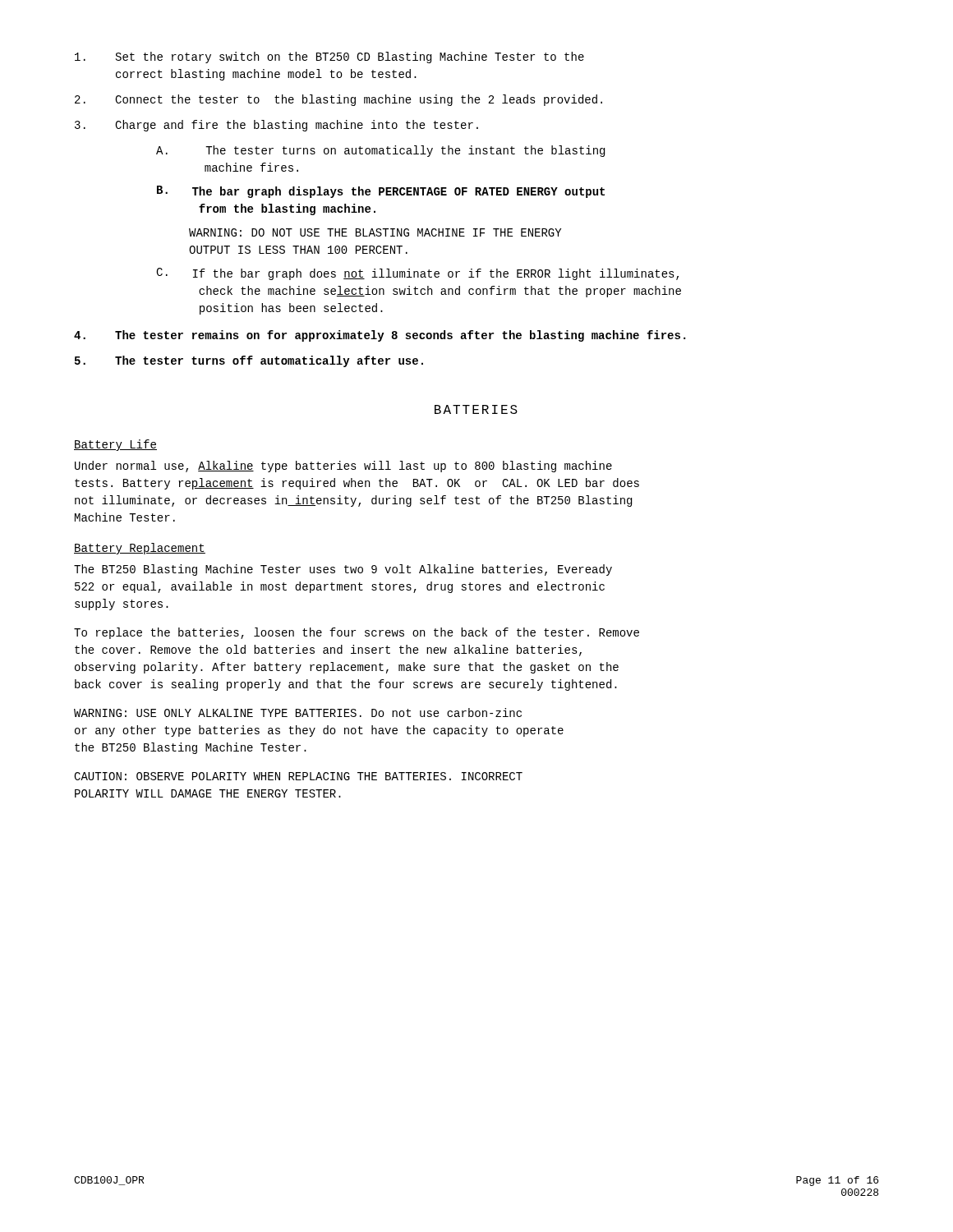Point to "Battery Life"
Screen dimensions: 1232x953
click(115, 445)
